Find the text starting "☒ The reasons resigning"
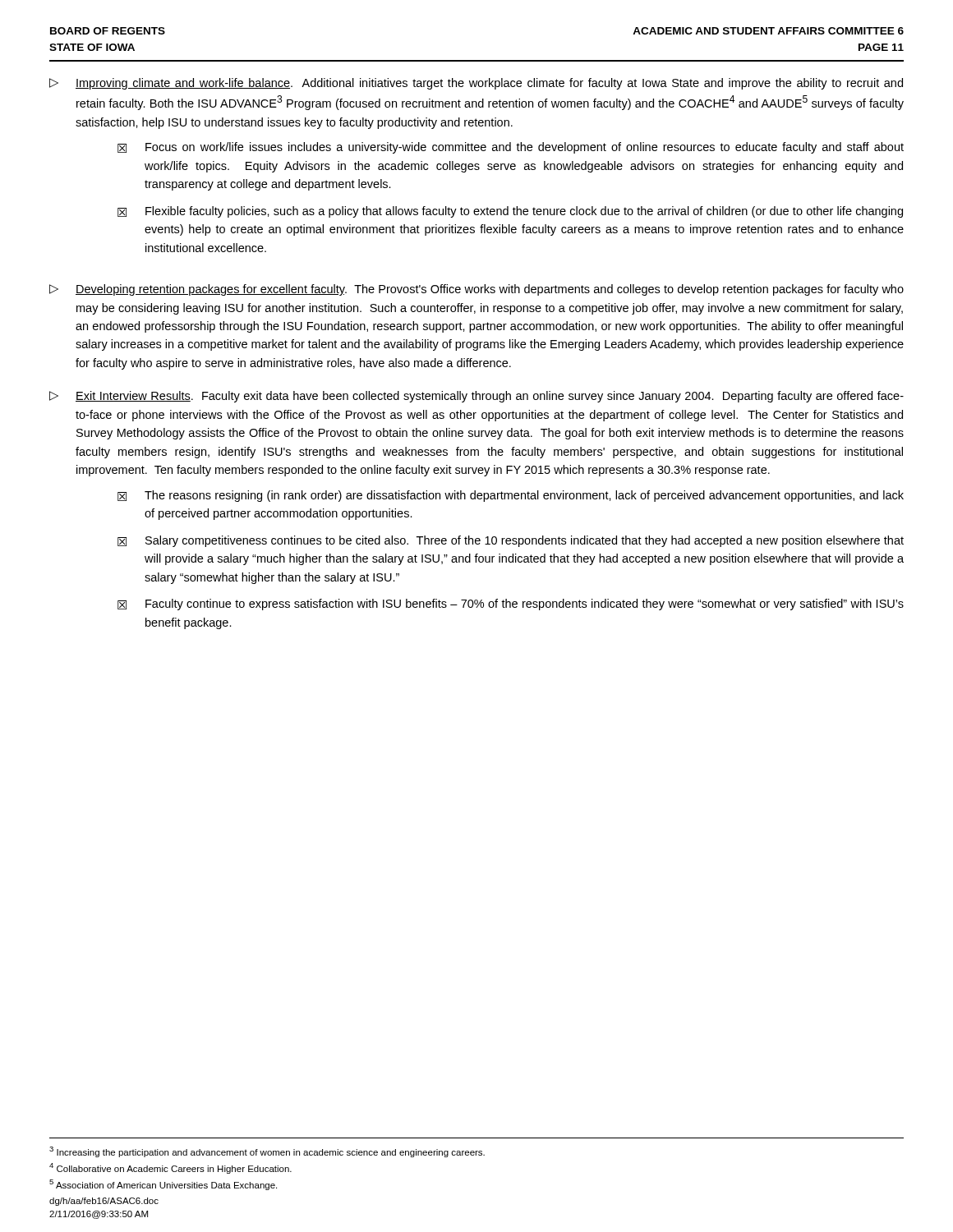The height and width of the screenshot is (1232, 953). point(510,504)
